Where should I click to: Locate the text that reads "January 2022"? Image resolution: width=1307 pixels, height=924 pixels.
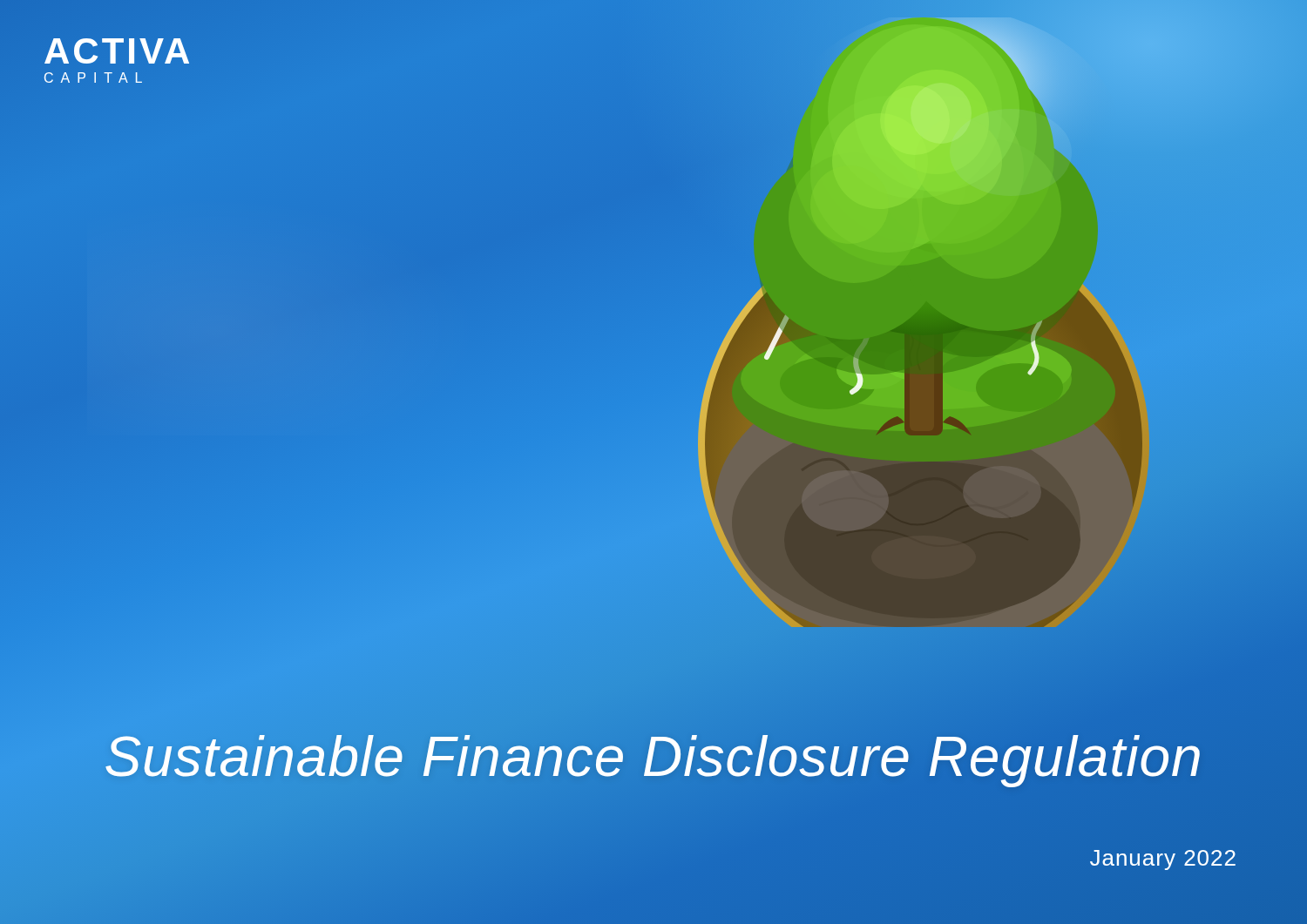(x=1163, y=858)
